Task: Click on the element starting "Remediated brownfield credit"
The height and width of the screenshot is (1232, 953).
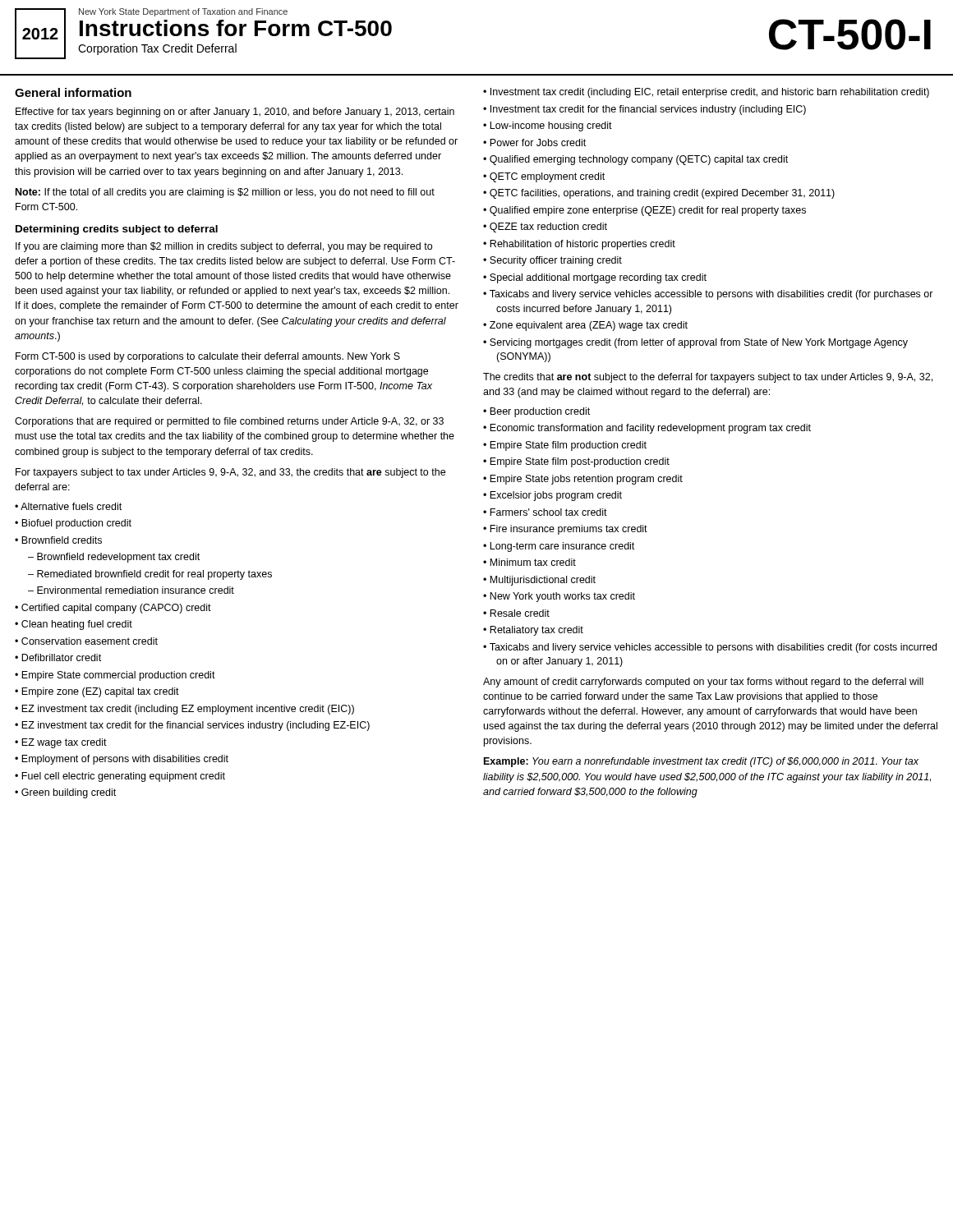Action: (154, 574)
